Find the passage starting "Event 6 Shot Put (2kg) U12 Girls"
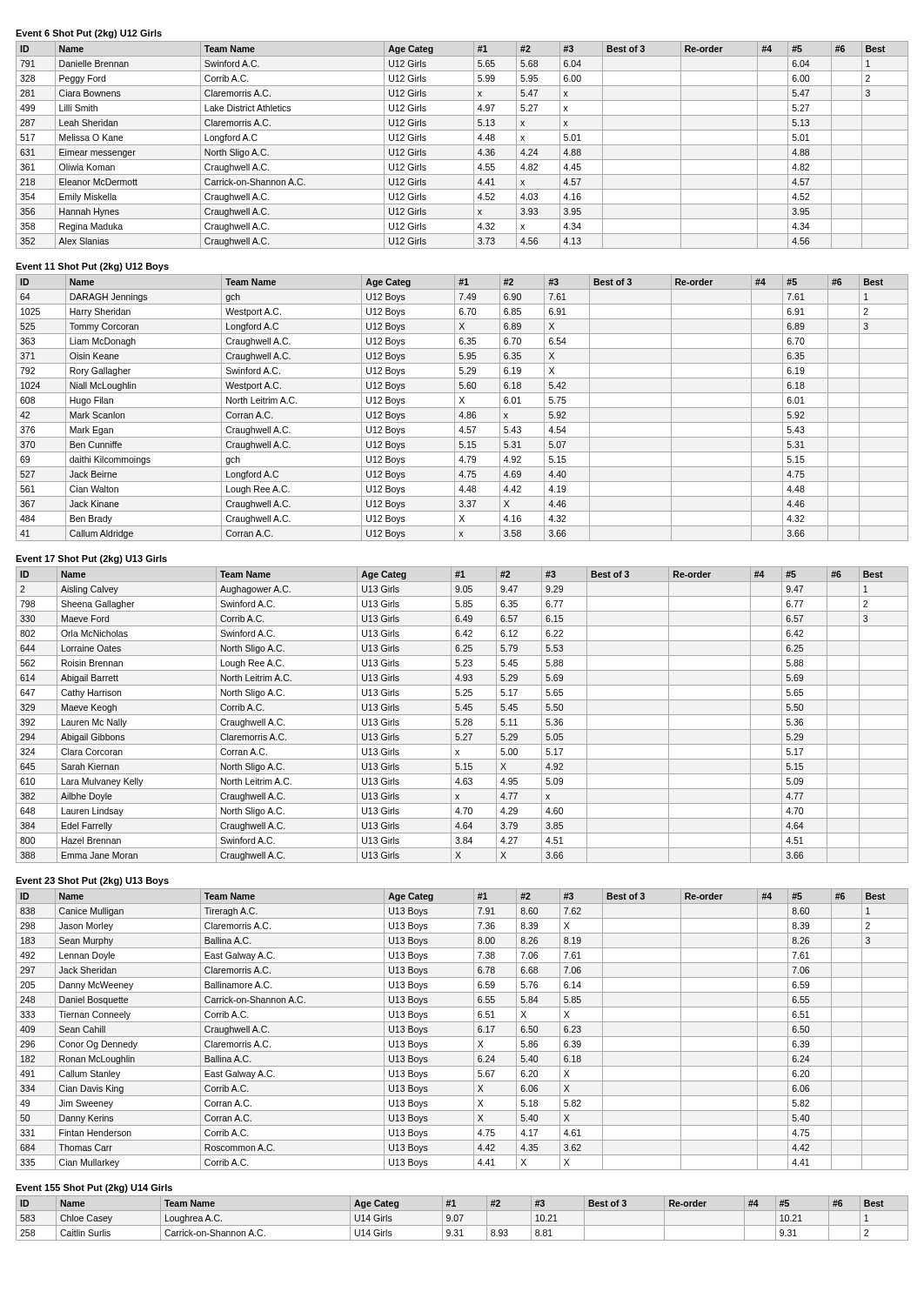 [89, 33]
